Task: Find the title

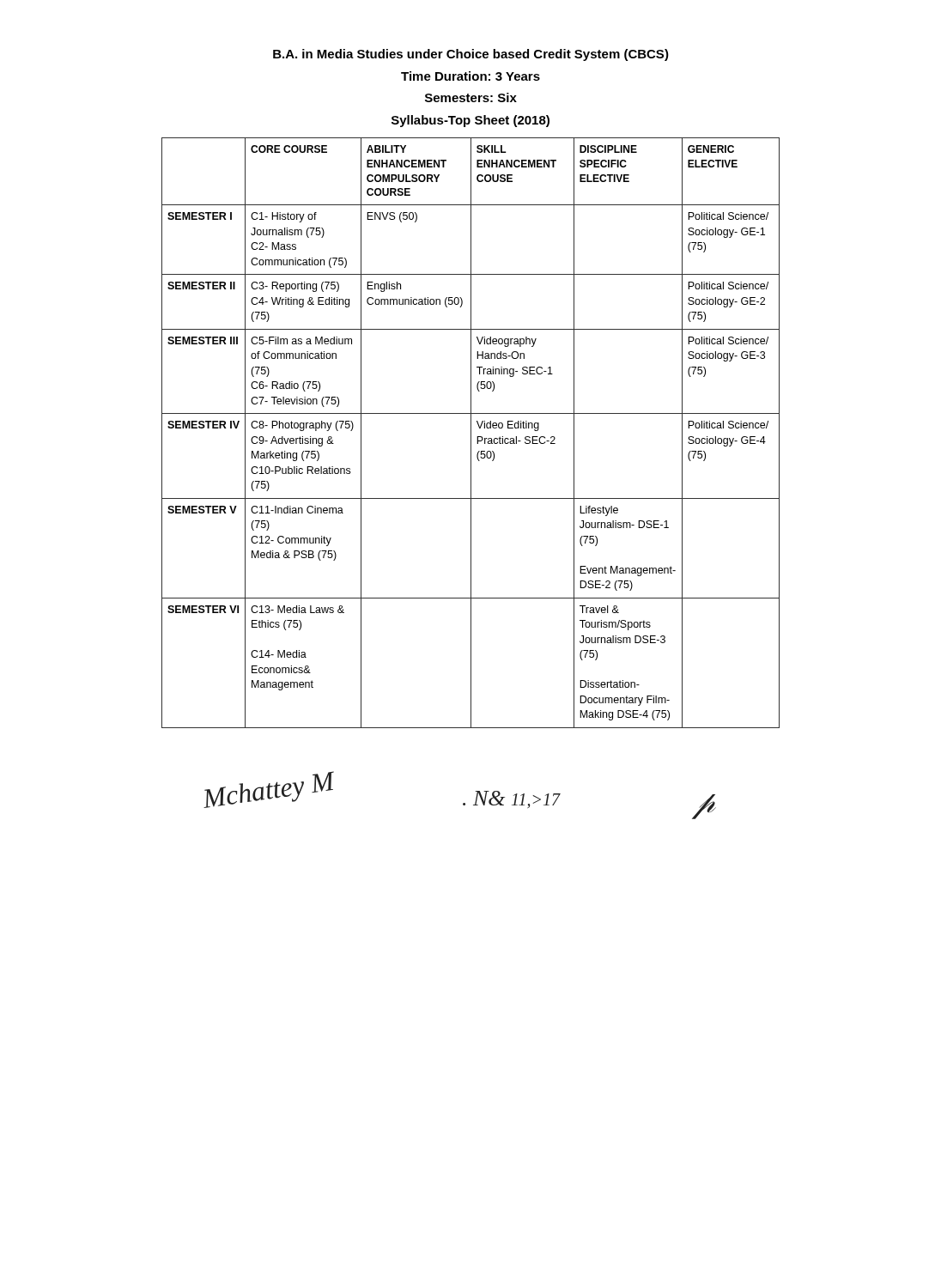Action: click(x=470, y=87)
